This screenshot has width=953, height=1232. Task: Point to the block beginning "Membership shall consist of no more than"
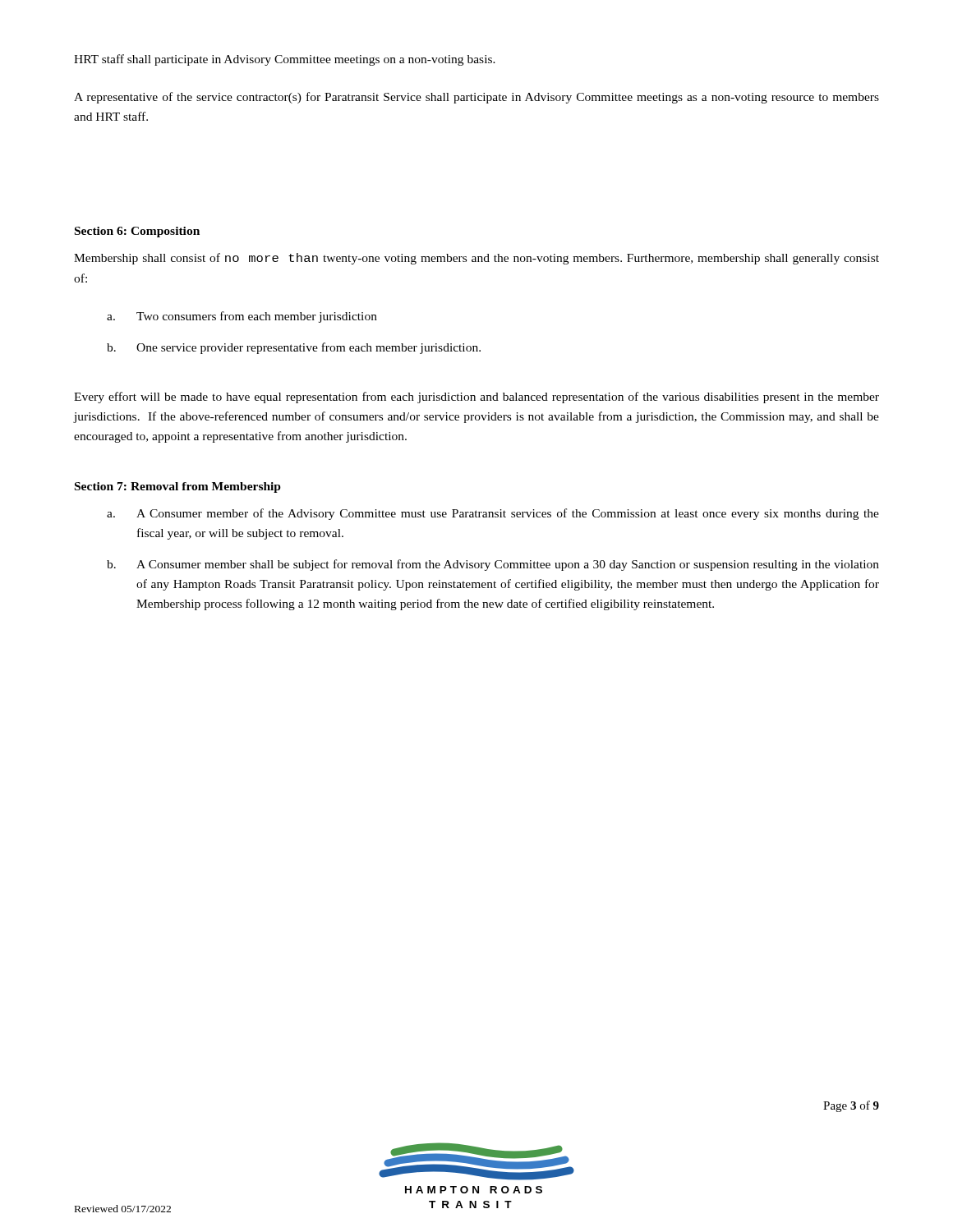click(476, 268)
